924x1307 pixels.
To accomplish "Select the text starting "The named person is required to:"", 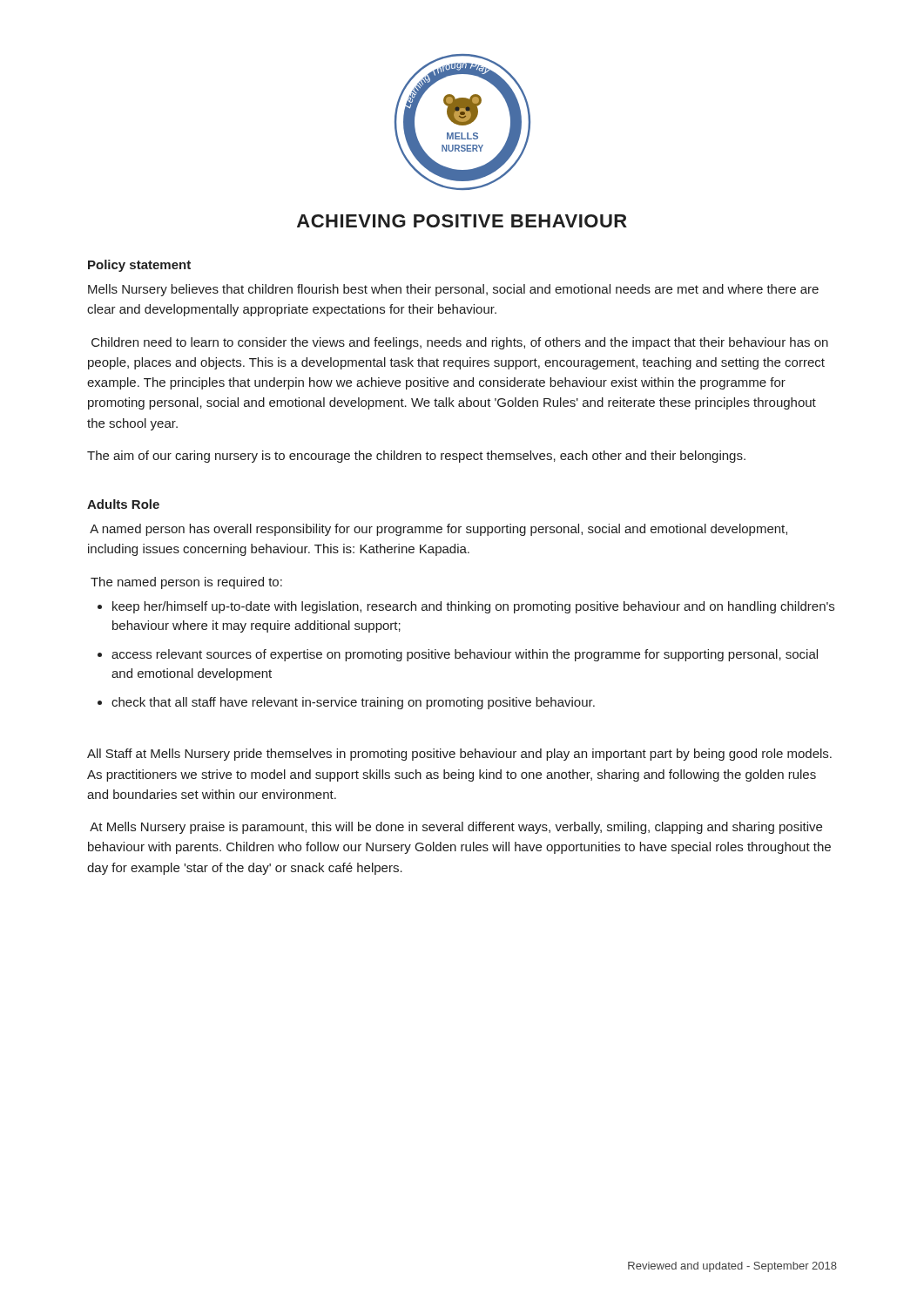I will tap(185, 581).
